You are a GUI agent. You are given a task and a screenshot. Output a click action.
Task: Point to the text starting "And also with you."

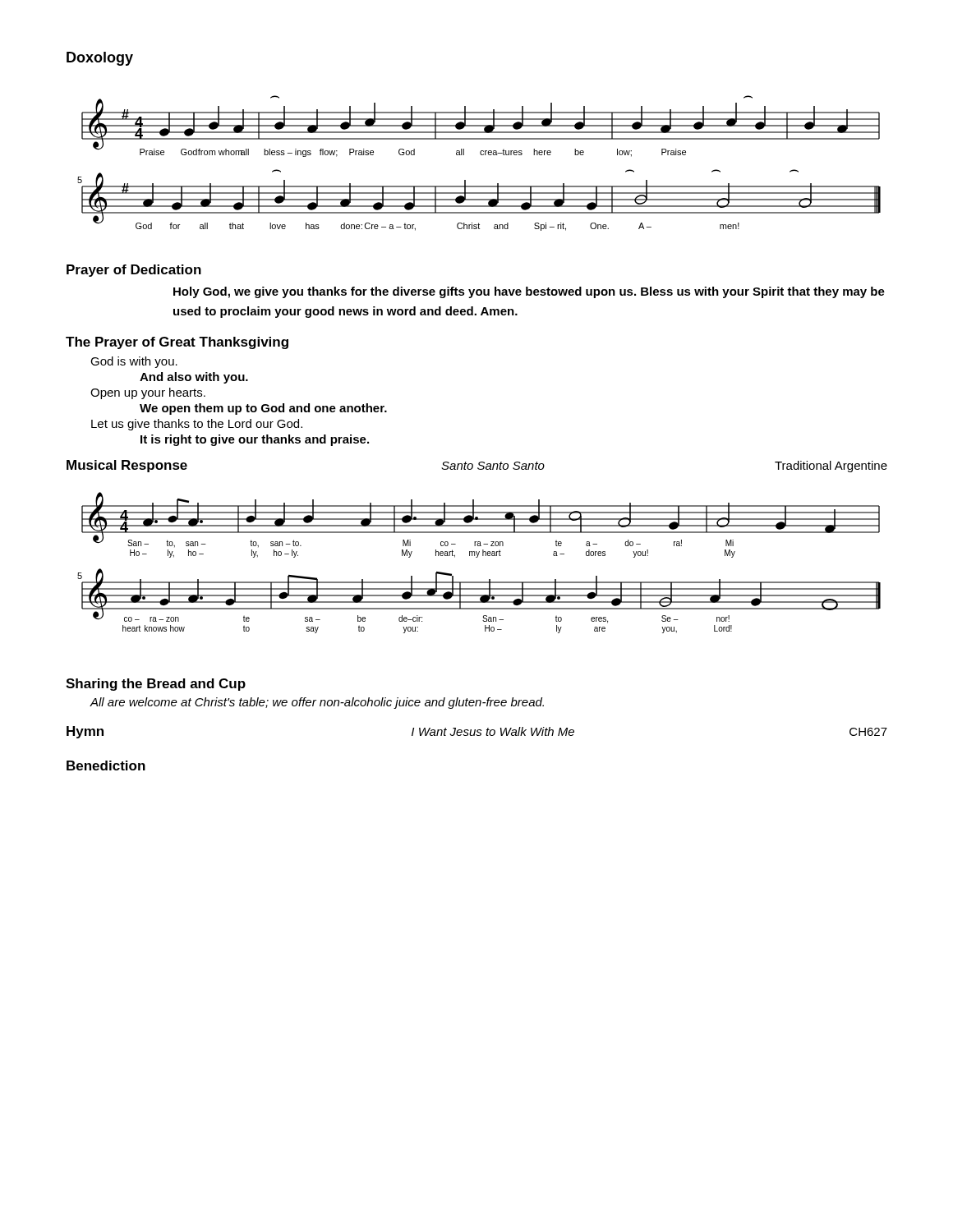(194, 377)
